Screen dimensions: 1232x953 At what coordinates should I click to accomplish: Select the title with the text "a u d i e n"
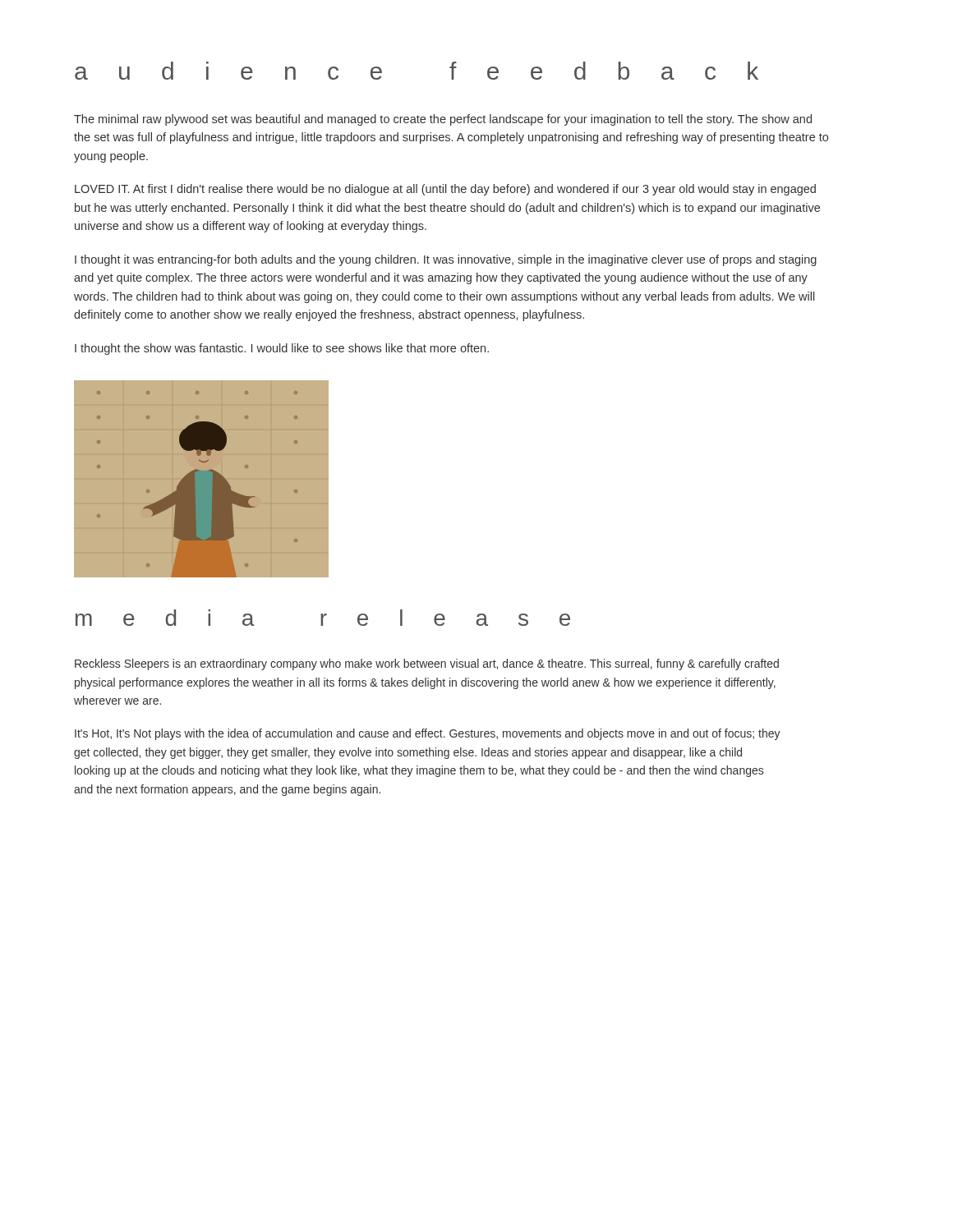476,71
